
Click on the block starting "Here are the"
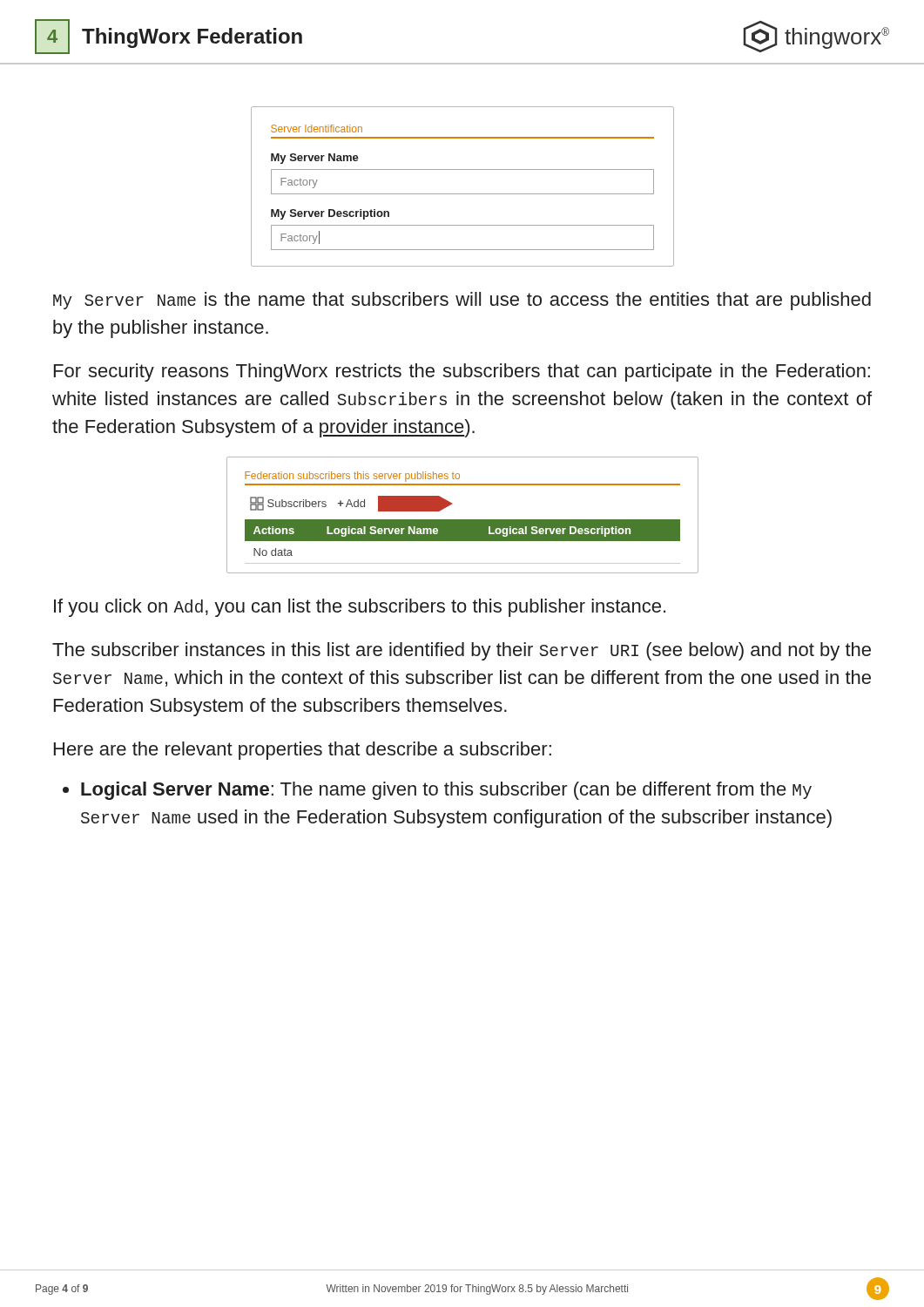[303, 749]
